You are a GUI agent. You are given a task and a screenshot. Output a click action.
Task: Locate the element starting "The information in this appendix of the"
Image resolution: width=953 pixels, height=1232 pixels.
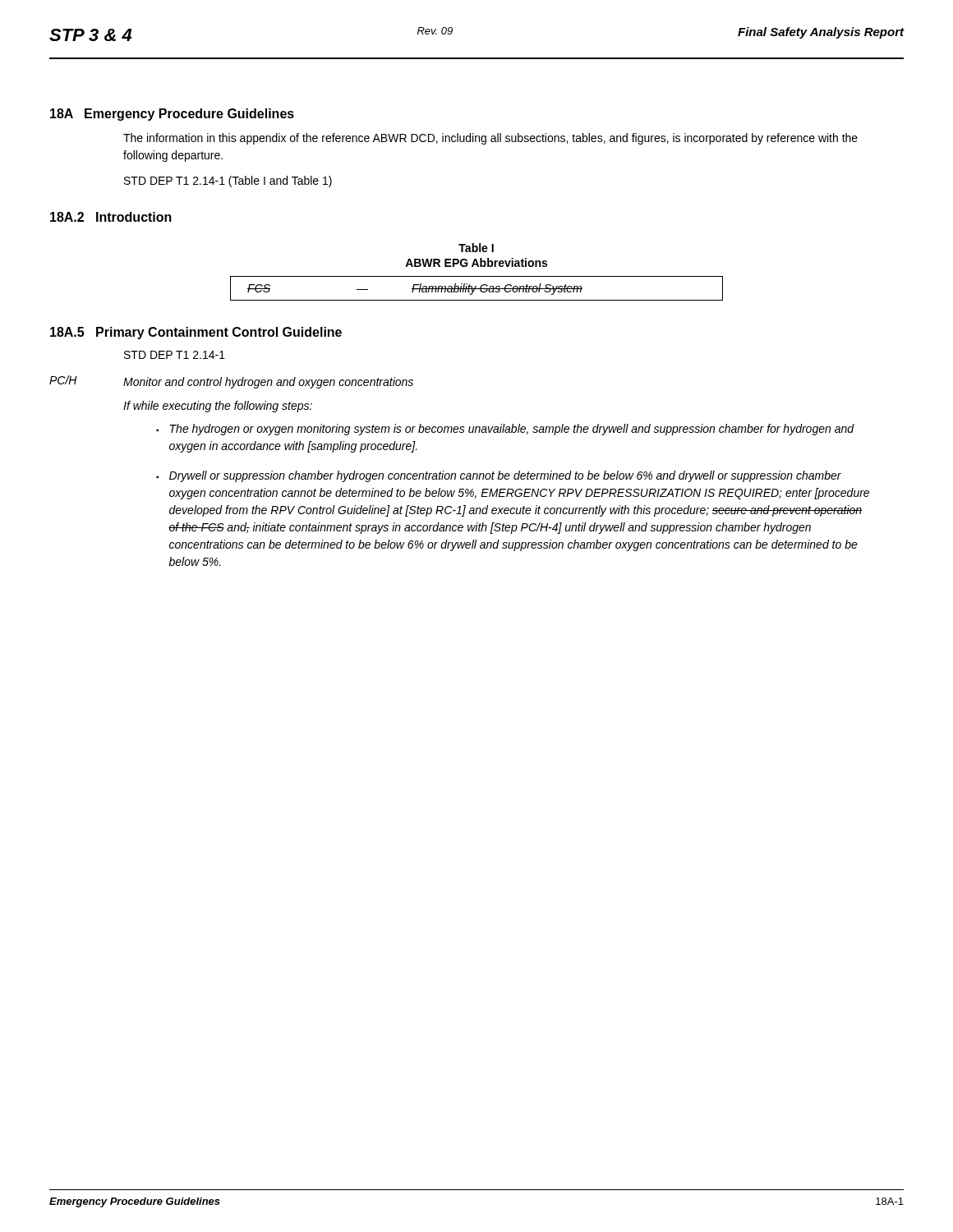[x=491, y=147]
